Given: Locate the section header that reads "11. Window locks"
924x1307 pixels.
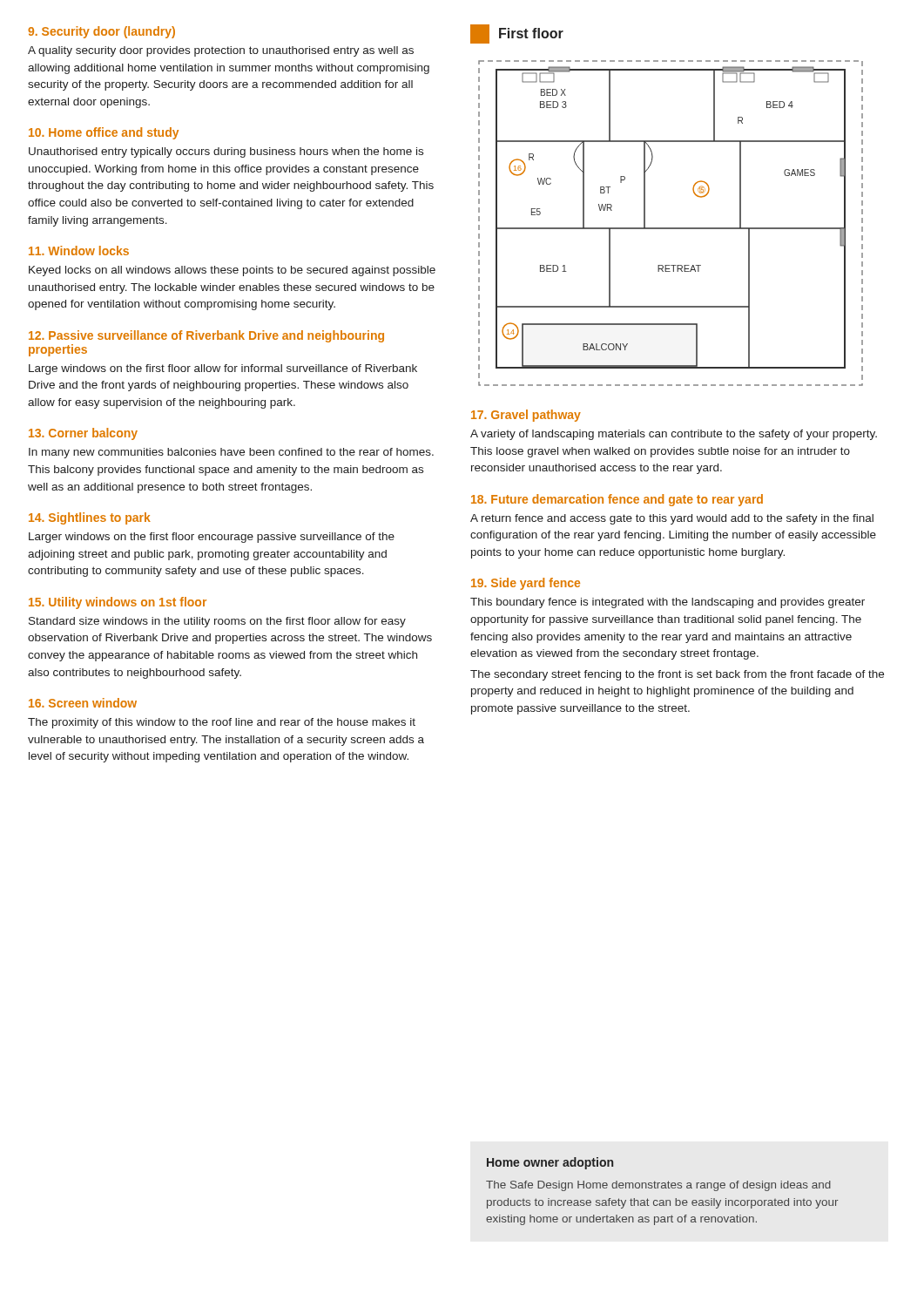Looking at the screenshot, I should [x=79, y=251].
